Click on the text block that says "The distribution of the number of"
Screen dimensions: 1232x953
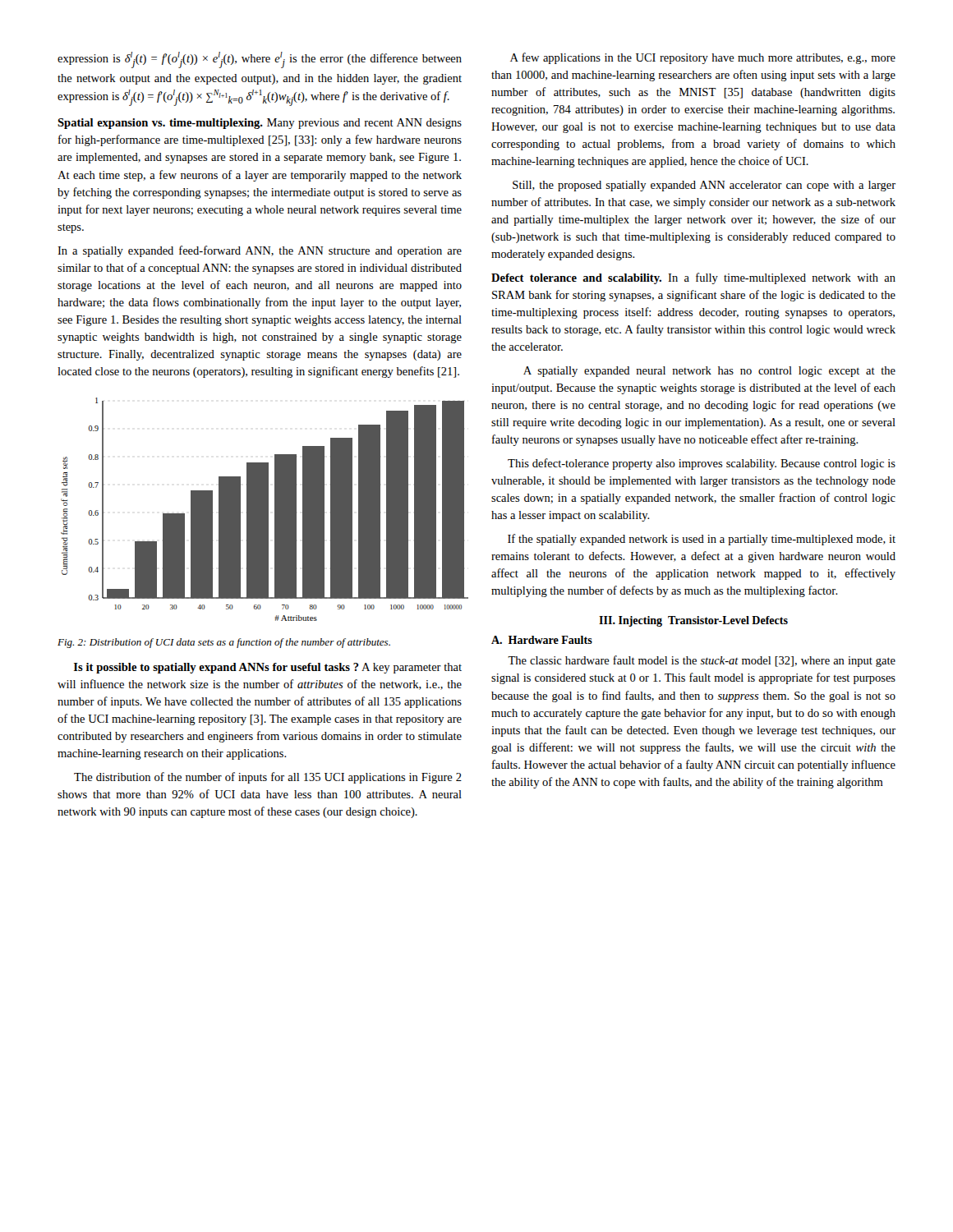(x=260, y=794)
